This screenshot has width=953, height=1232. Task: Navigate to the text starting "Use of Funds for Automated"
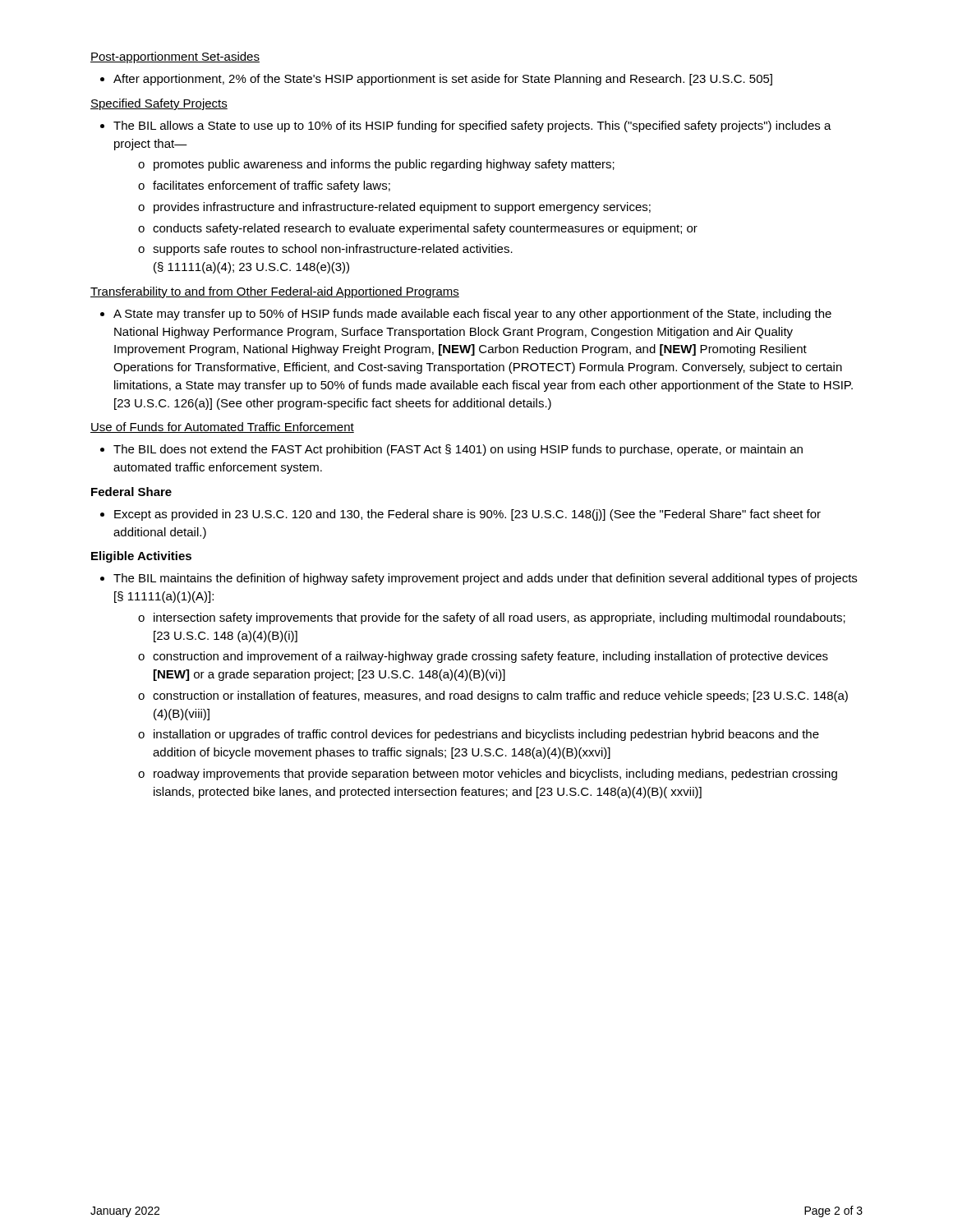pyautogui.click(x=222, y=427)
